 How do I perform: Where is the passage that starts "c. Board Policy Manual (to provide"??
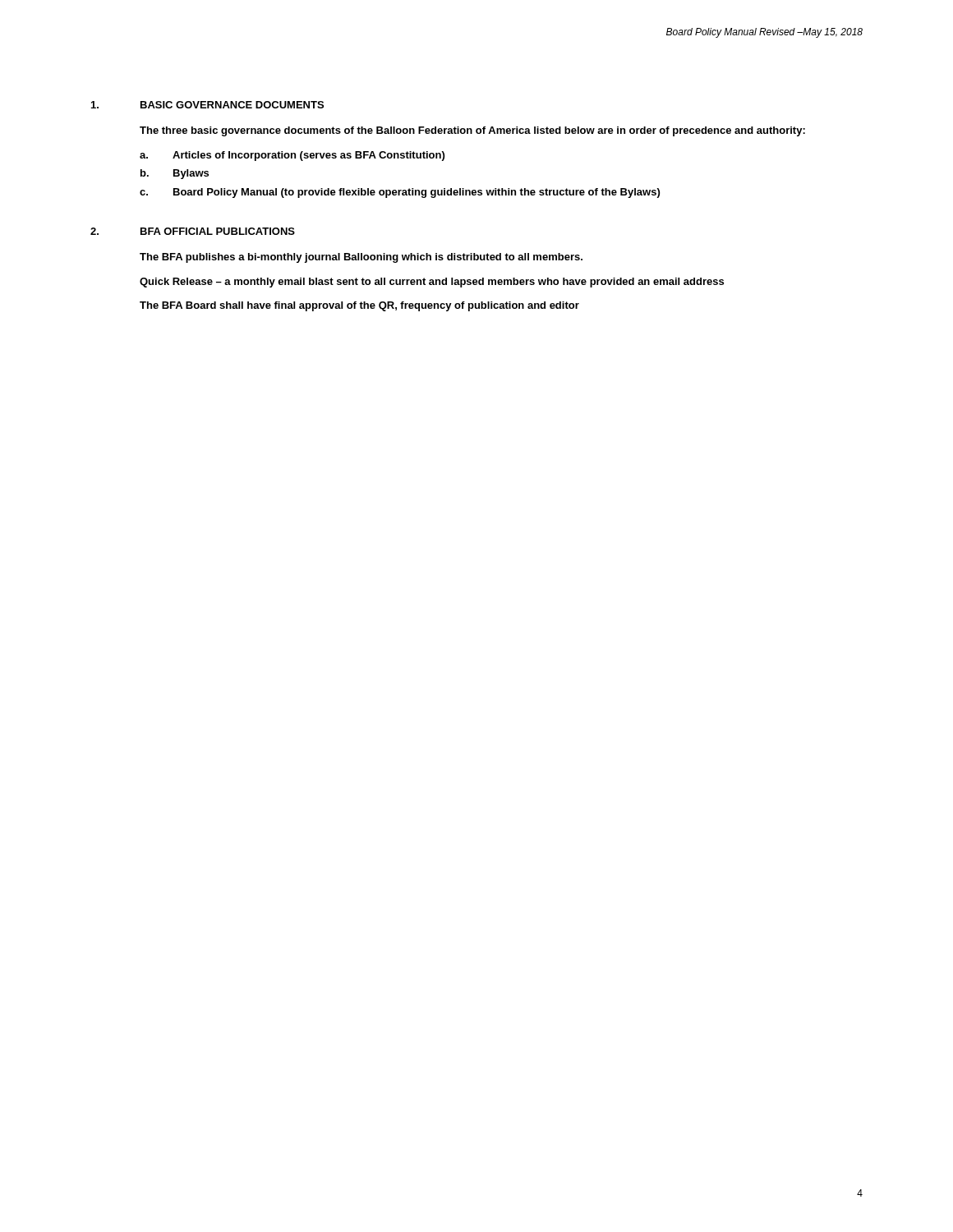tap(501, 192)
